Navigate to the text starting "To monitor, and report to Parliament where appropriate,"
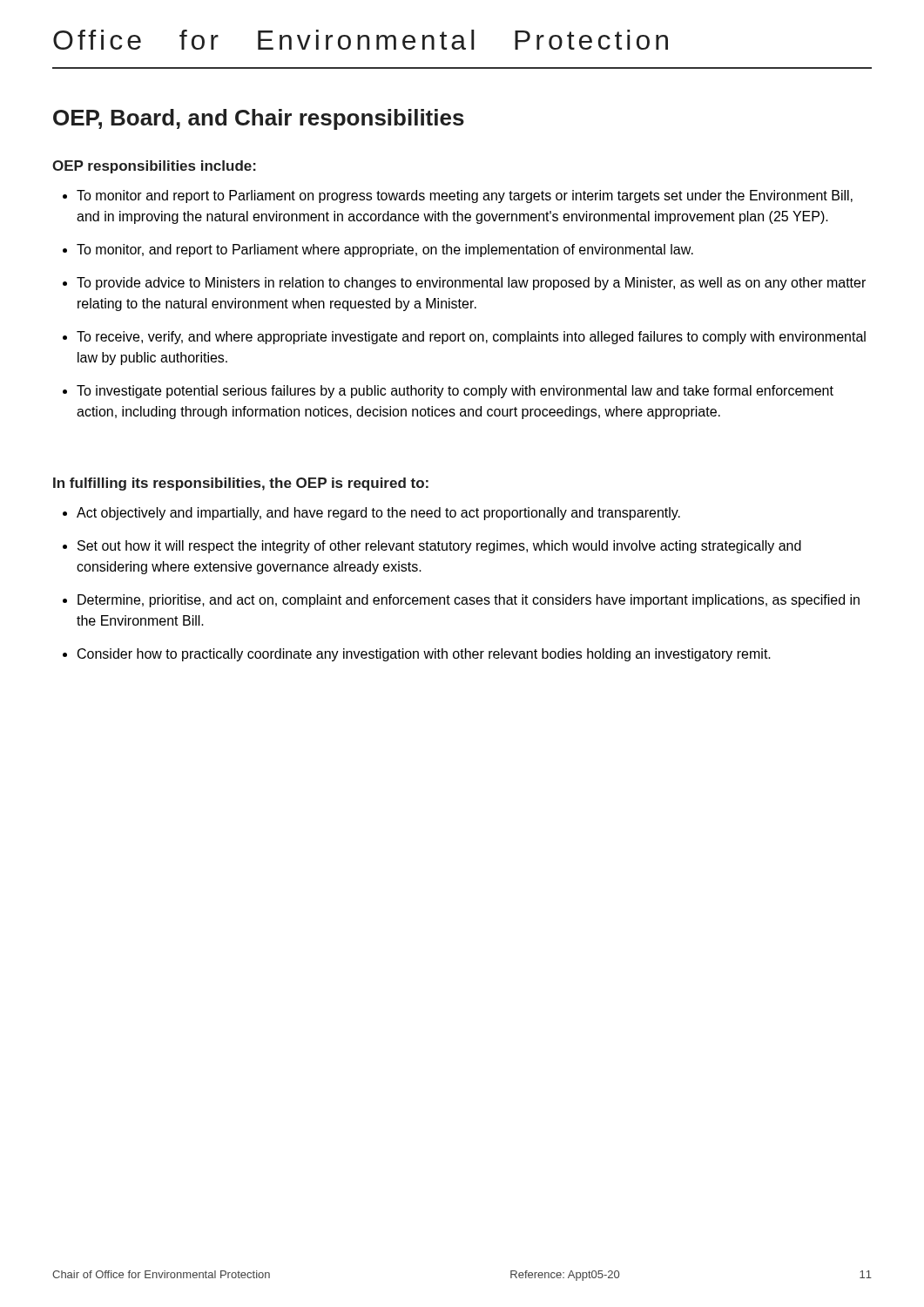The image size is (924, 1307). [x=462, y=250]
